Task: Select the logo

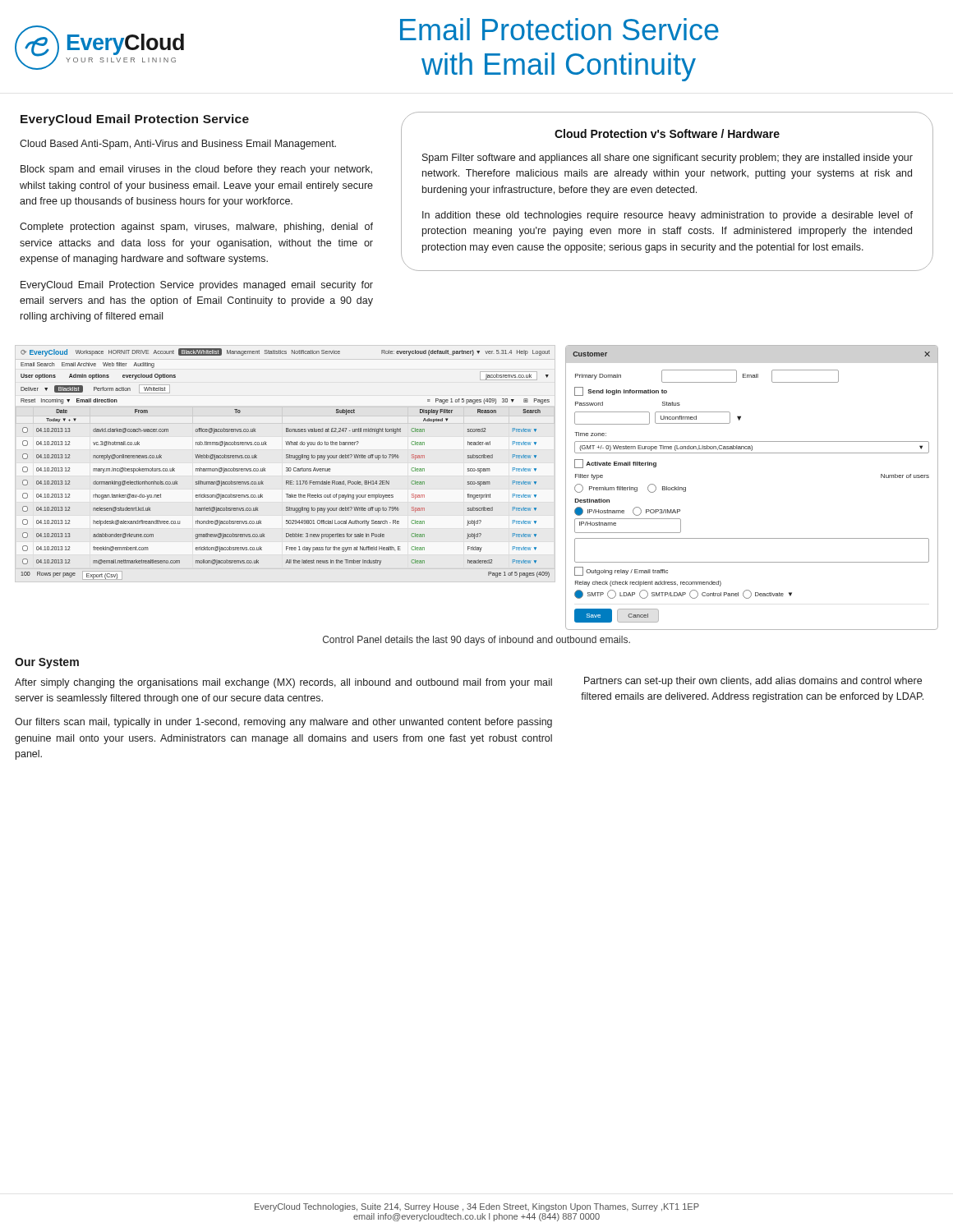Action: coord(109,48)
